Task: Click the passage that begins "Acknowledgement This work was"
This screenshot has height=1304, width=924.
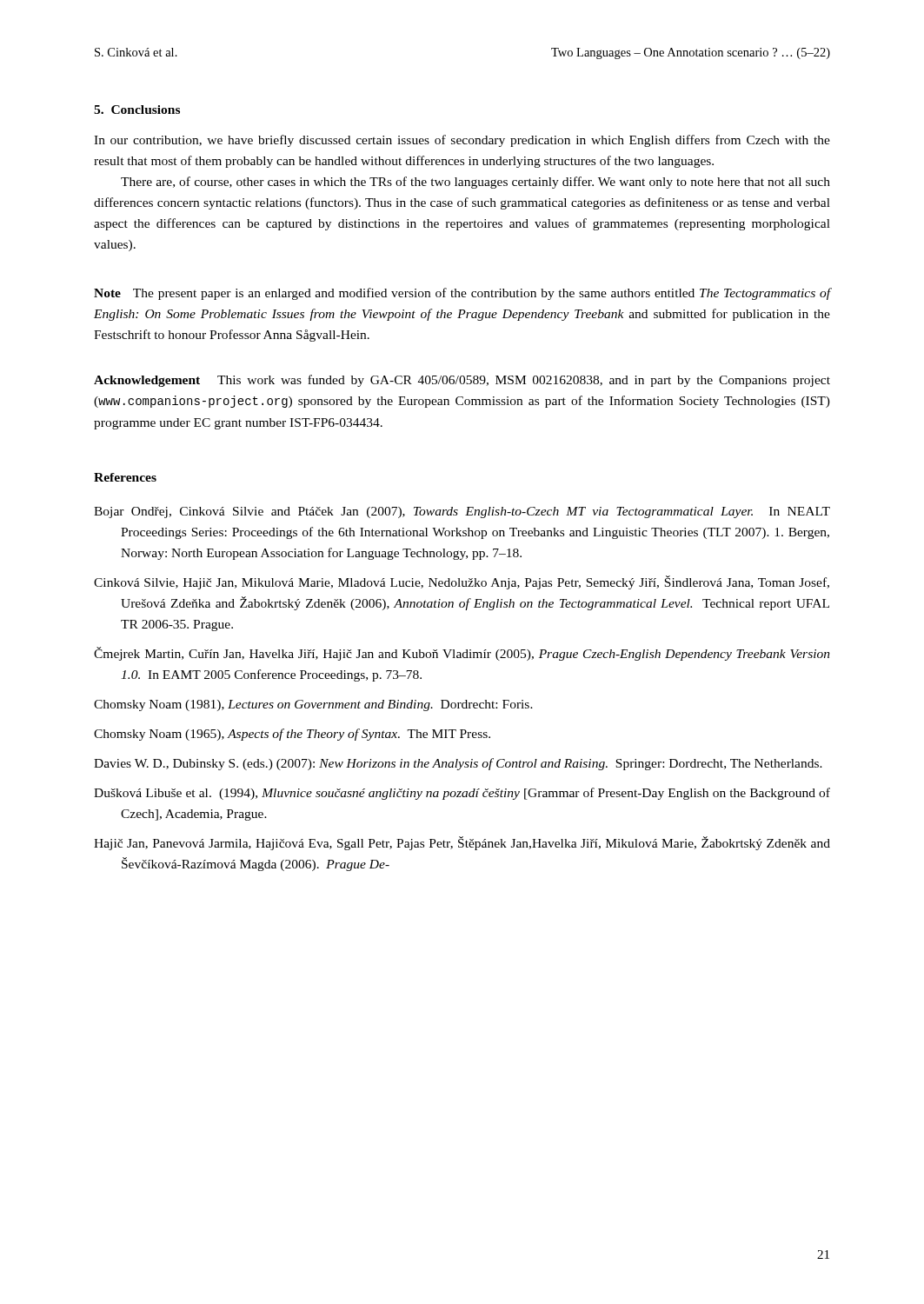Action: click(x=462, y=401)
